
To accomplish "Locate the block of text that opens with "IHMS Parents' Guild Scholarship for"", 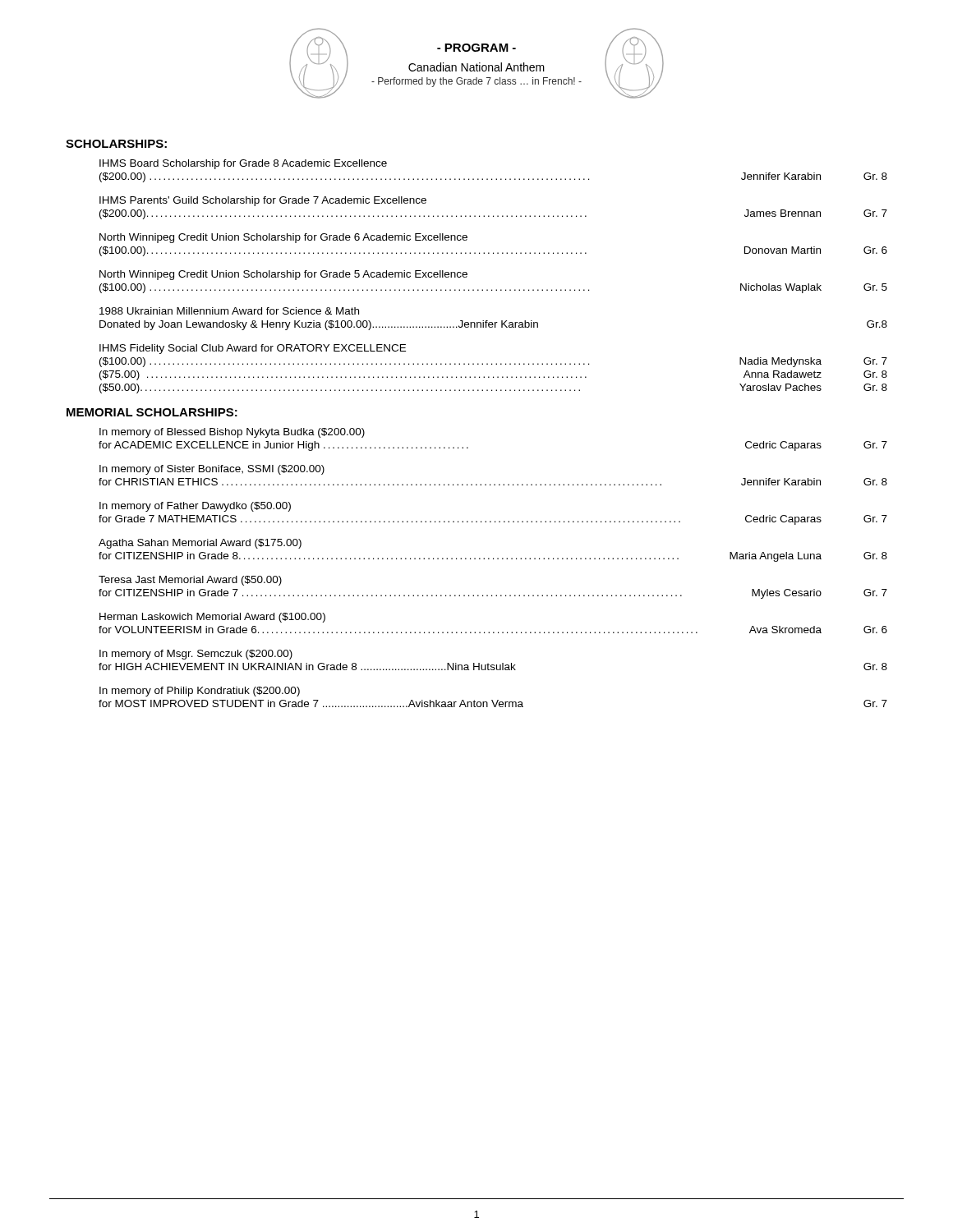I will 493,207.
